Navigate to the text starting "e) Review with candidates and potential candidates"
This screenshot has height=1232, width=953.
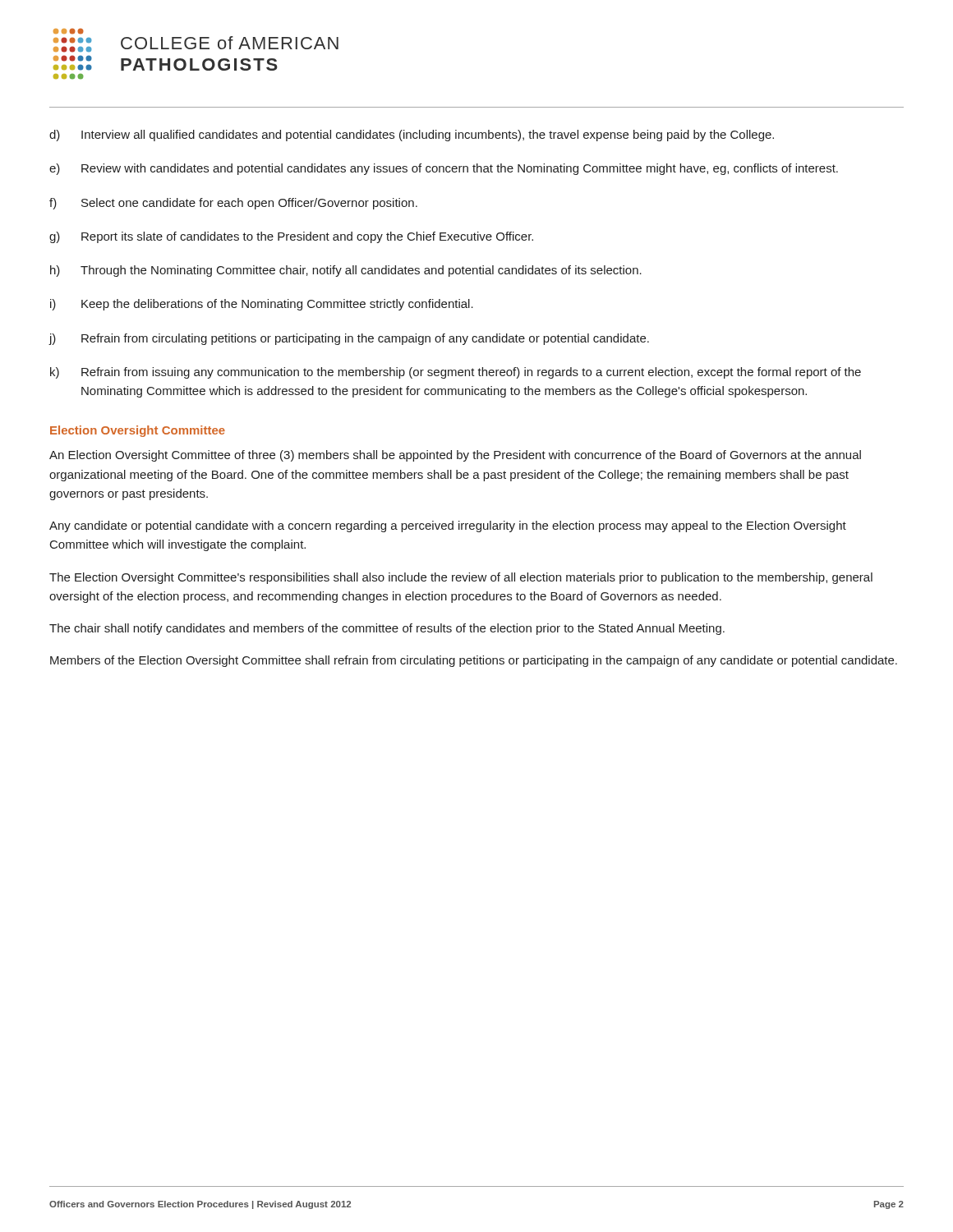click(x=476, y=168)
